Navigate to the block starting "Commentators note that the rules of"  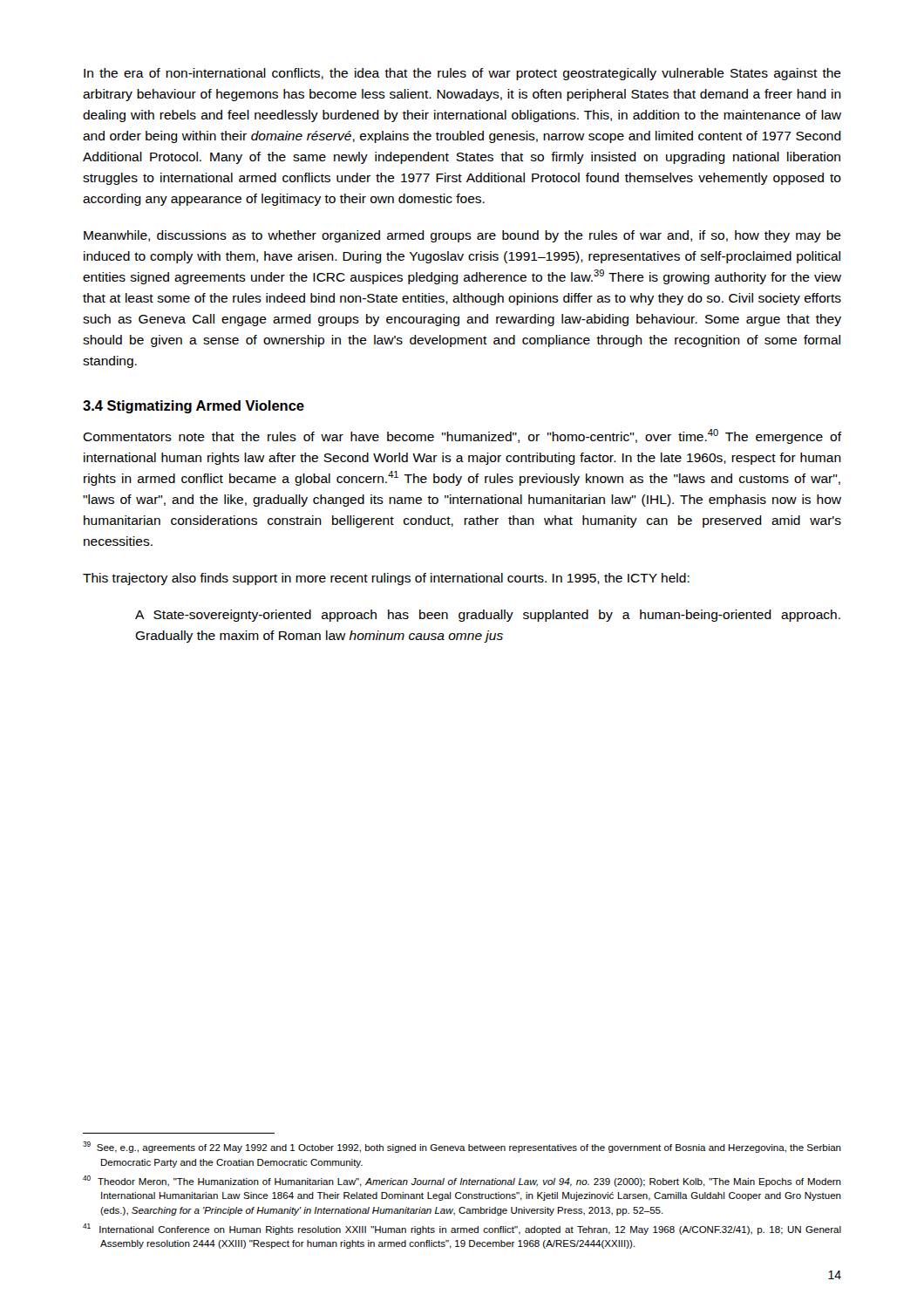point(462,488)
